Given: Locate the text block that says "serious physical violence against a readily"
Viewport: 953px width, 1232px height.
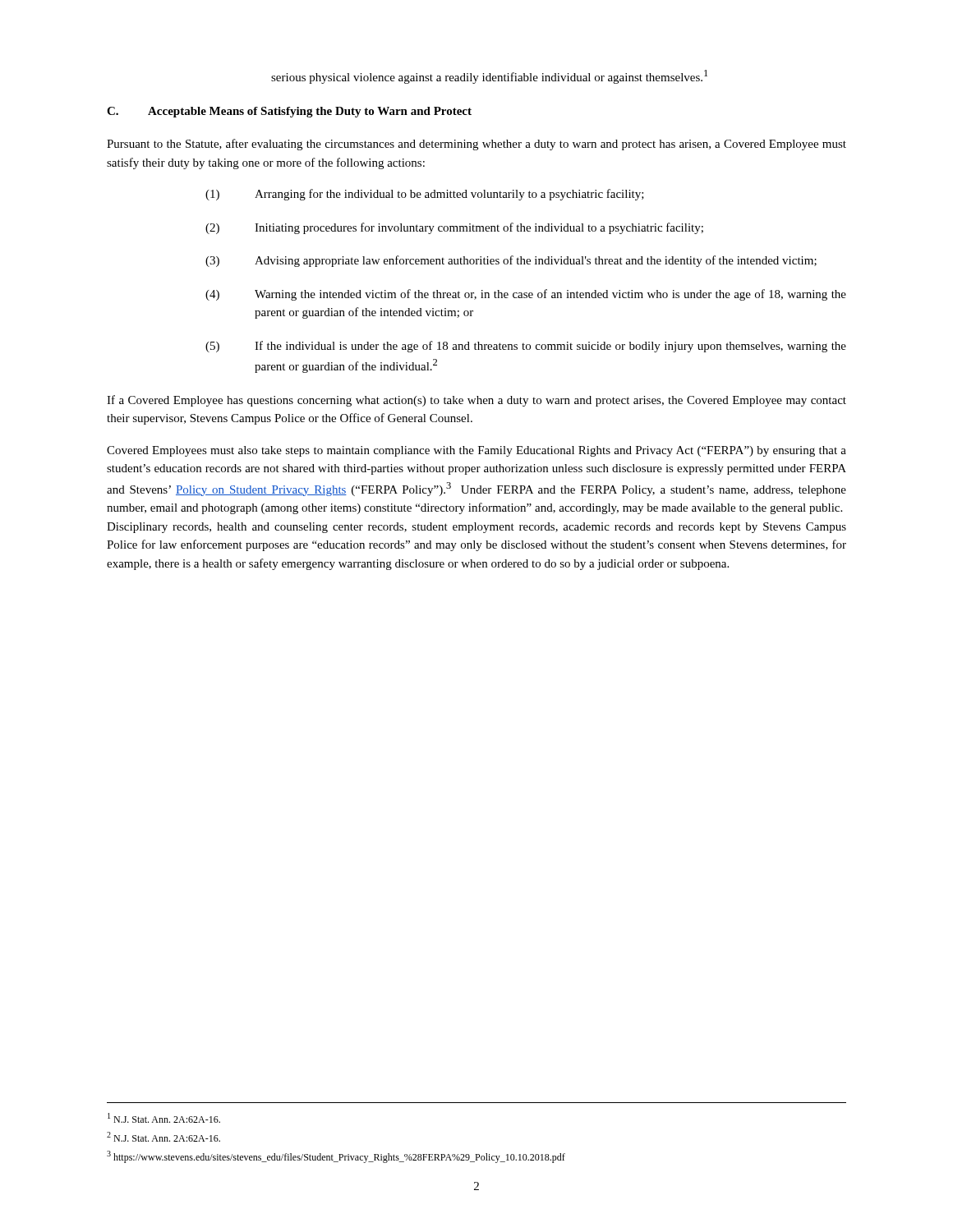Looking at the screenshot, I should tap(490, 76).
